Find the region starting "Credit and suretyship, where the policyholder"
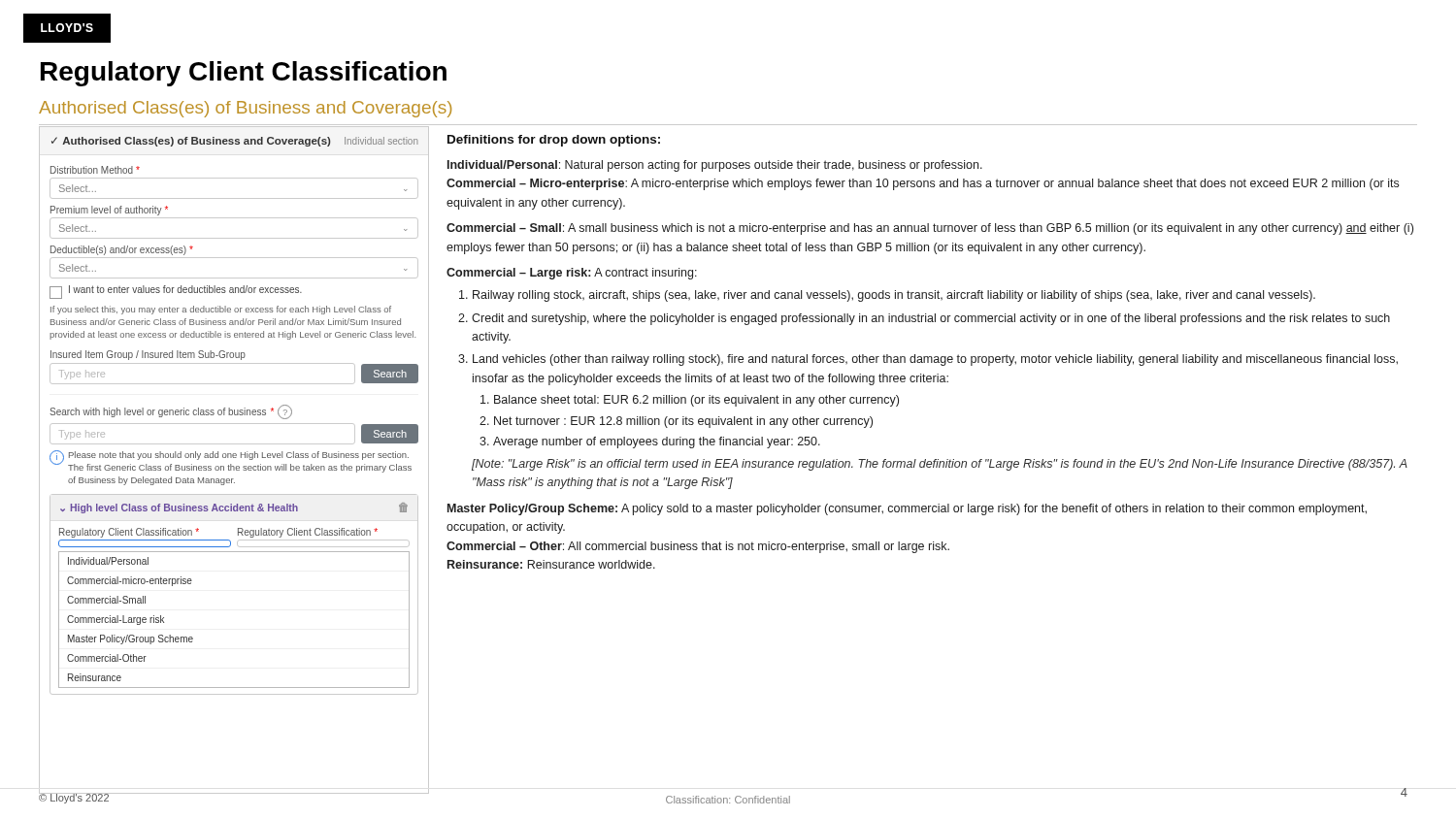The image size is (1456, 819). pyautogui.click(x=931, y=327)
